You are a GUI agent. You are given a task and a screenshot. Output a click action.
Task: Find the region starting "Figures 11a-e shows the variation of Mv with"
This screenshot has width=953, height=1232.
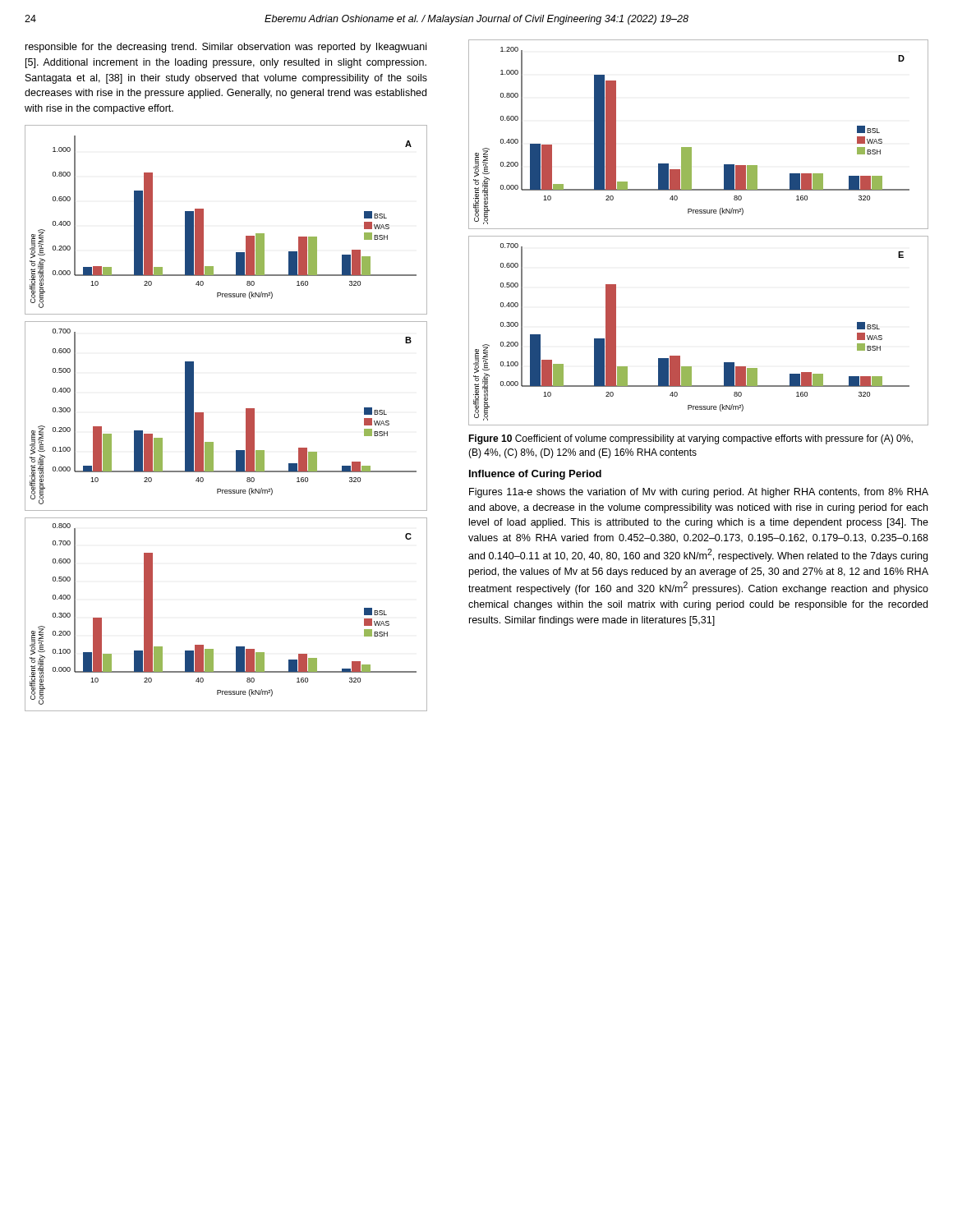pyautogui.click(x=698, y=556)
